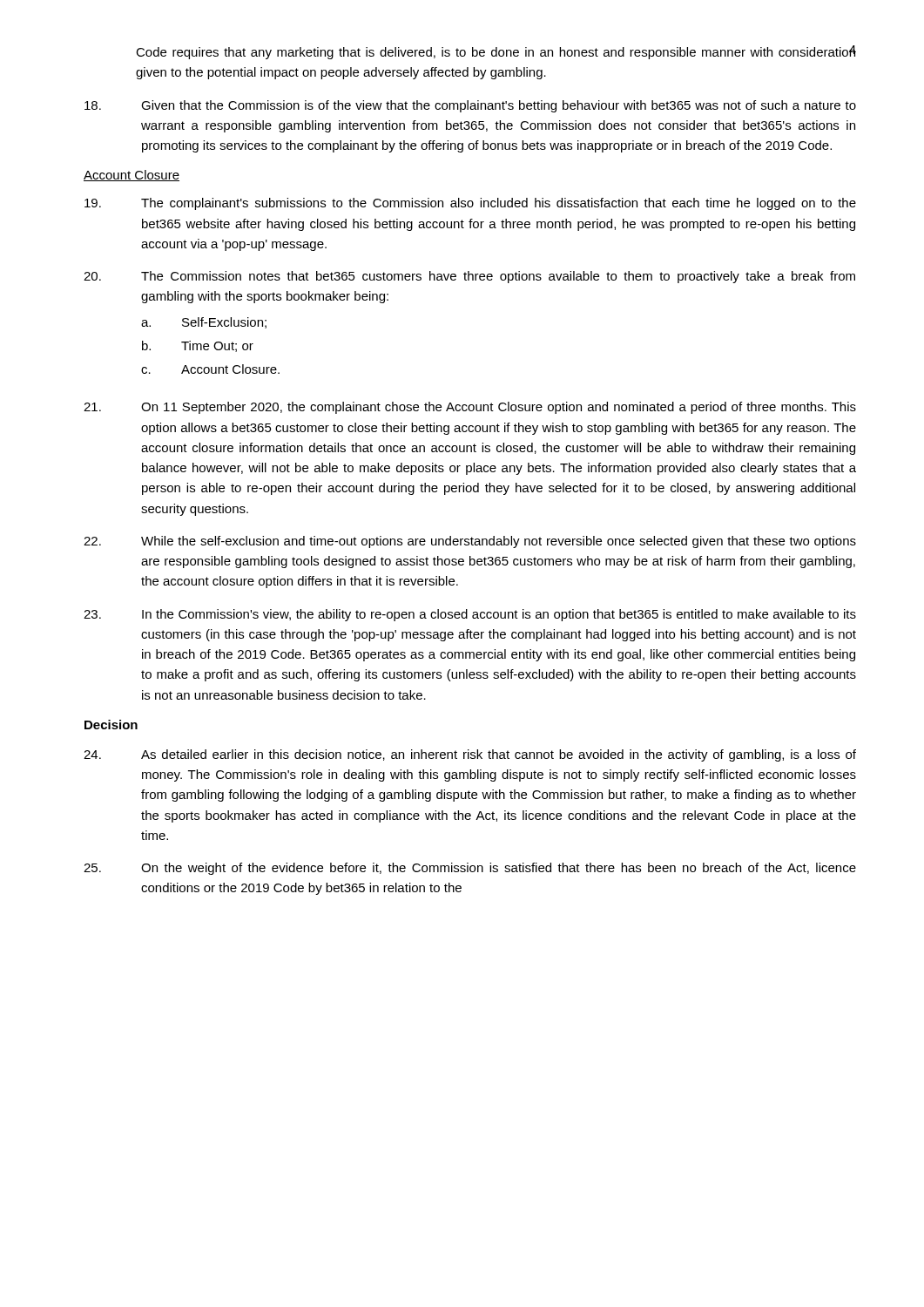Find the region starting "b. Time Out; or"

point(198,346)
